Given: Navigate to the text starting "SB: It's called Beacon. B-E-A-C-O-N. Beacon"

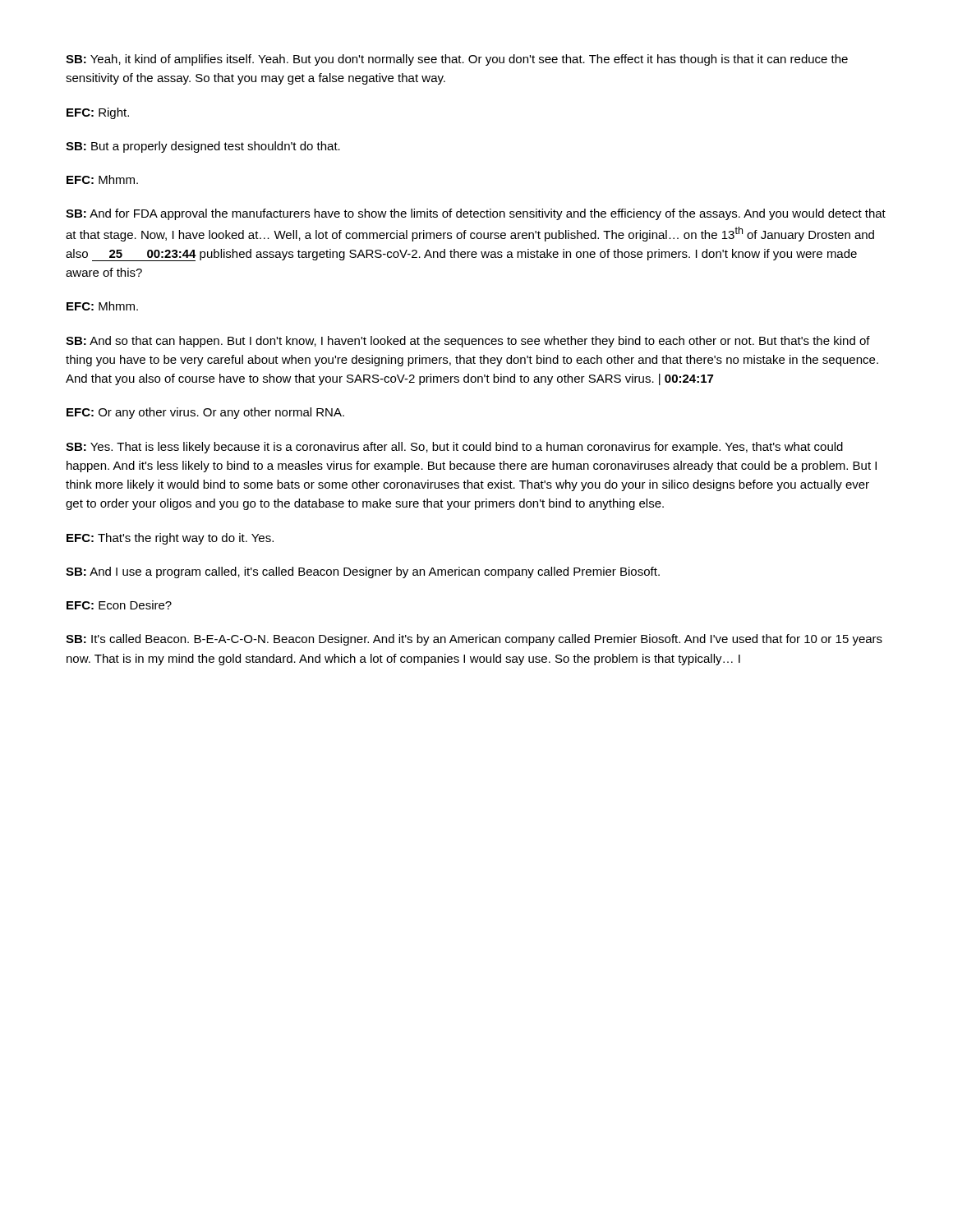Looking at the screenshot, I should 474,648.
